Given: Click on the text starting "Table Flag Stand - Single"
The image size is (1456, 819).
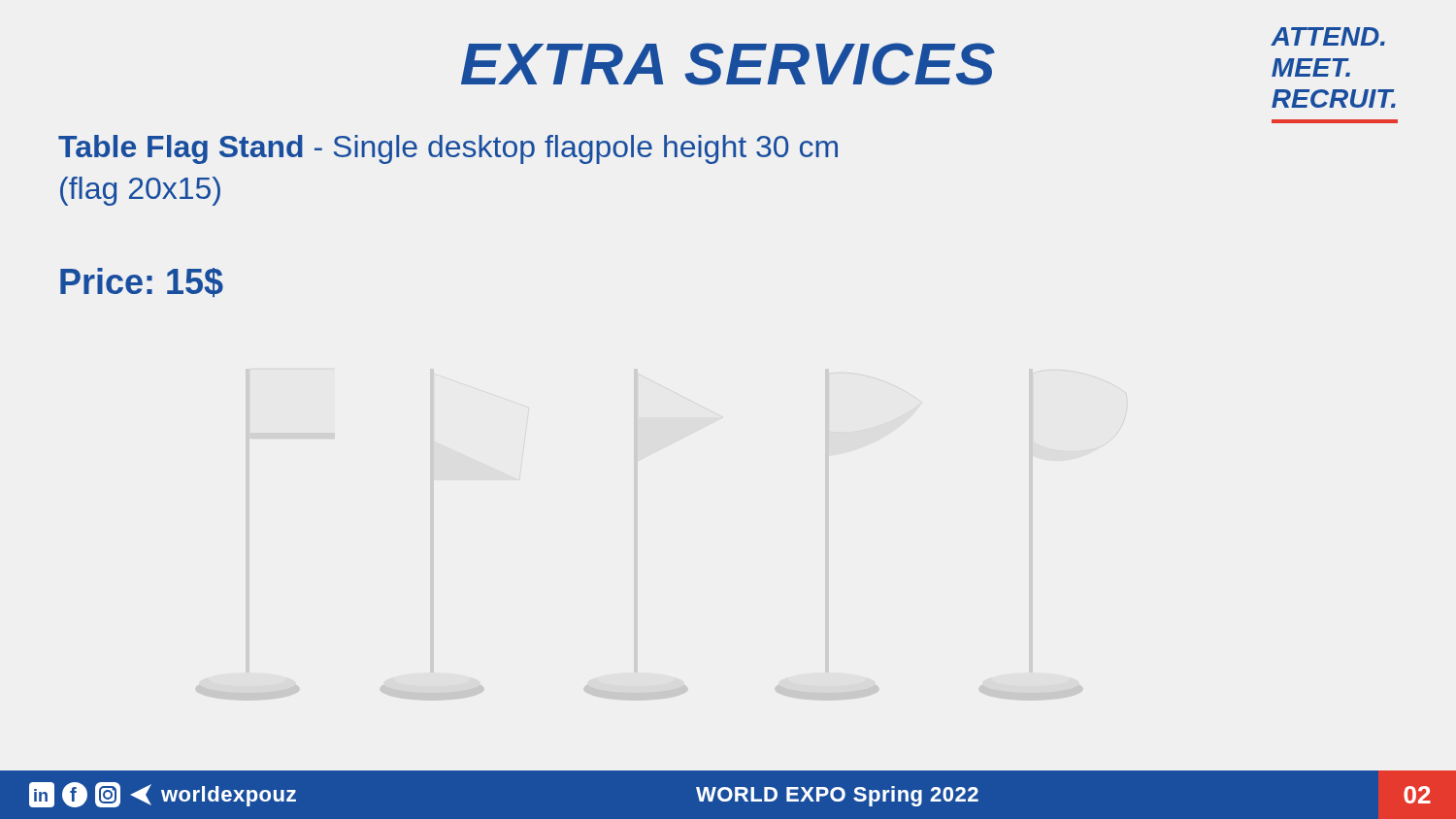Looking at the screenshot, I should click(449, 167).
